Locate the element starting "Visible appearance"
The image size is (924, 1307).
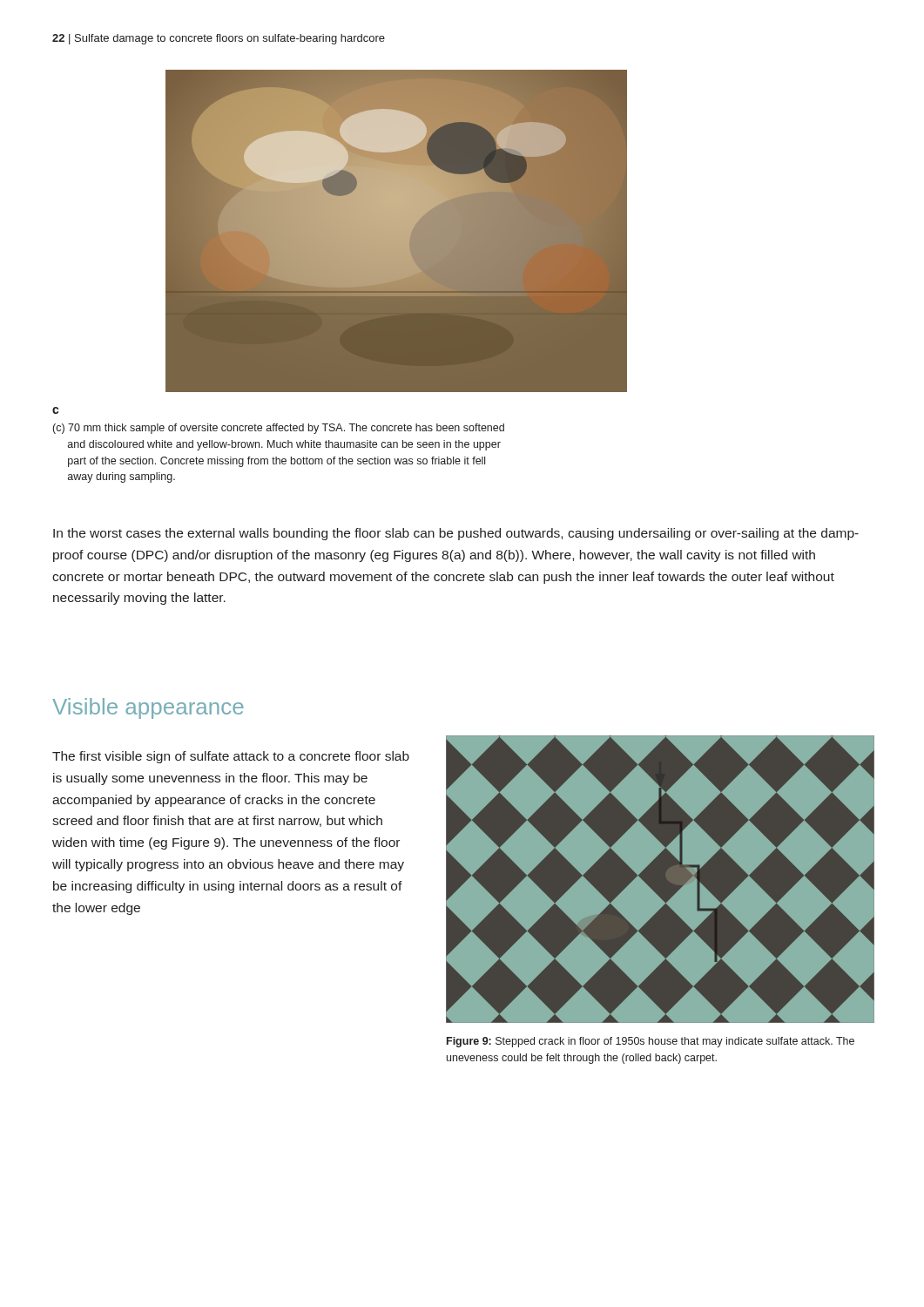[x=148, y=707]
